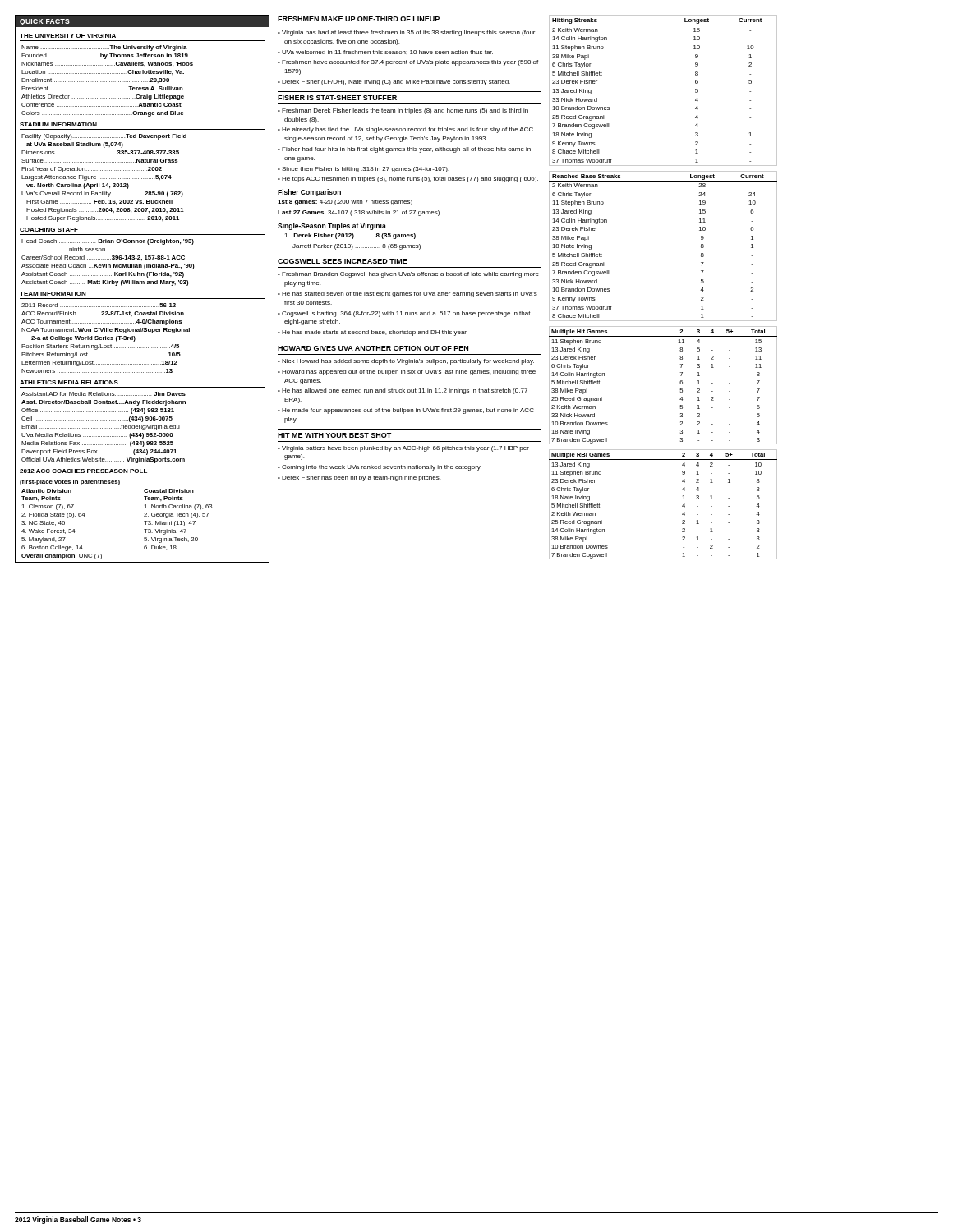Point to the element starting "Jarrett Parker (2010)"
Screen dimensions: 1232x953
(417, 246)
